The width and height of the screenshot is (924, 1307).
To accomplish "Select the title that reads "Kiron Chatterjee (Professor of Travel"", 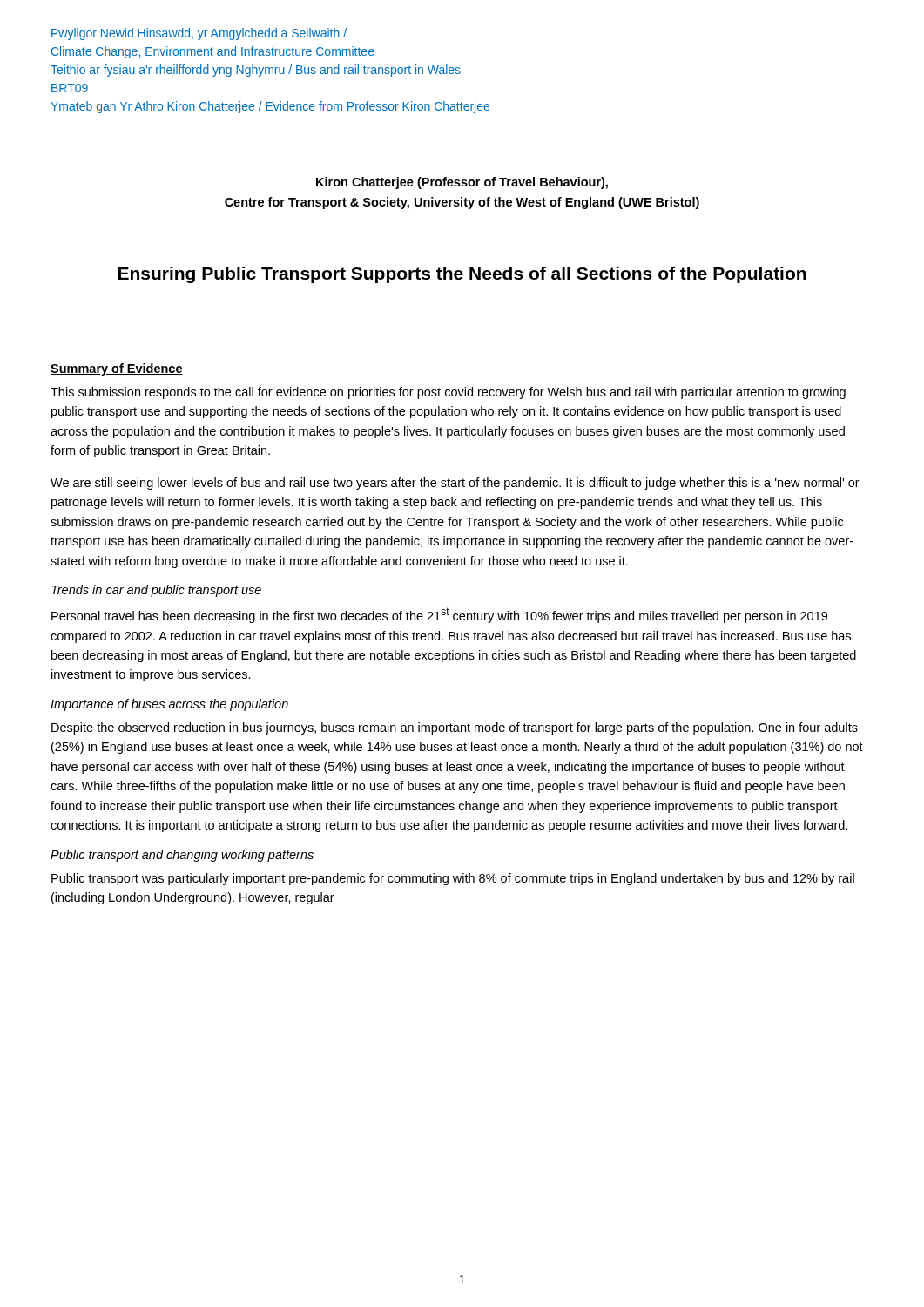I will tap(462, 193).
